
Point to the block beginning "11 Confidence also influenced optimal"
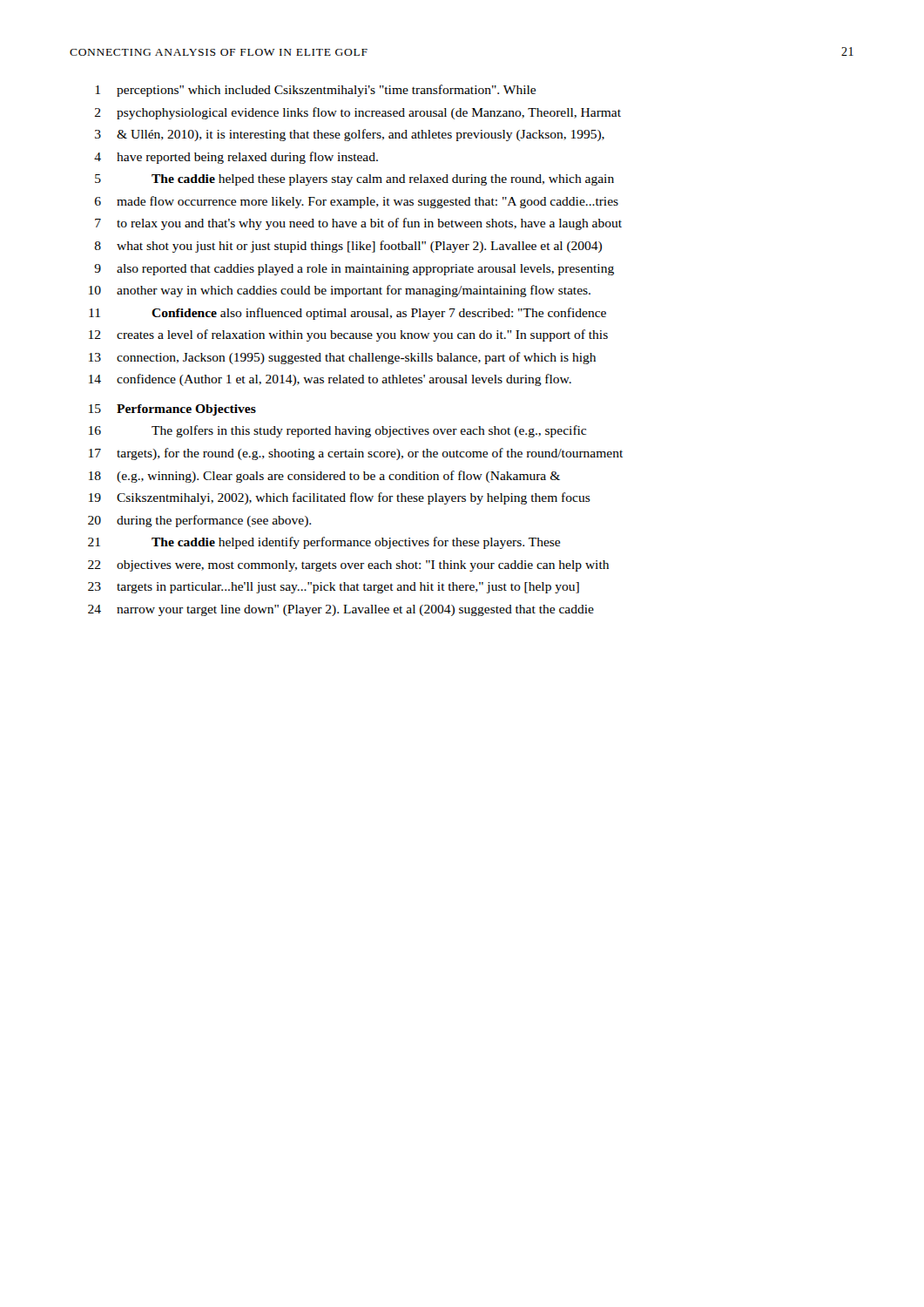pos(462,312)
